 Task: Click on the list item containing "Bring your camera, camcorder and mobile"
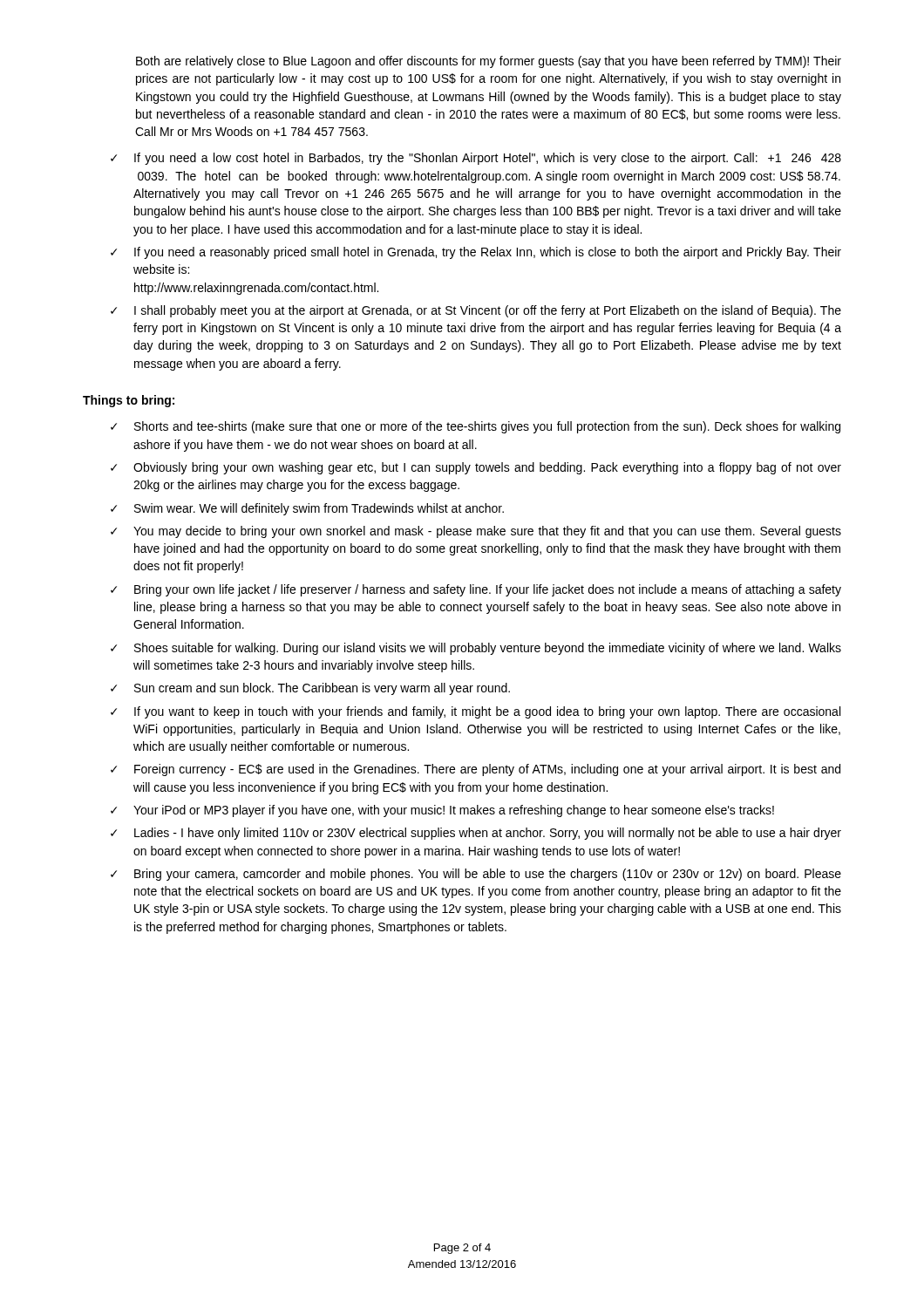click(x=487, y=900)
